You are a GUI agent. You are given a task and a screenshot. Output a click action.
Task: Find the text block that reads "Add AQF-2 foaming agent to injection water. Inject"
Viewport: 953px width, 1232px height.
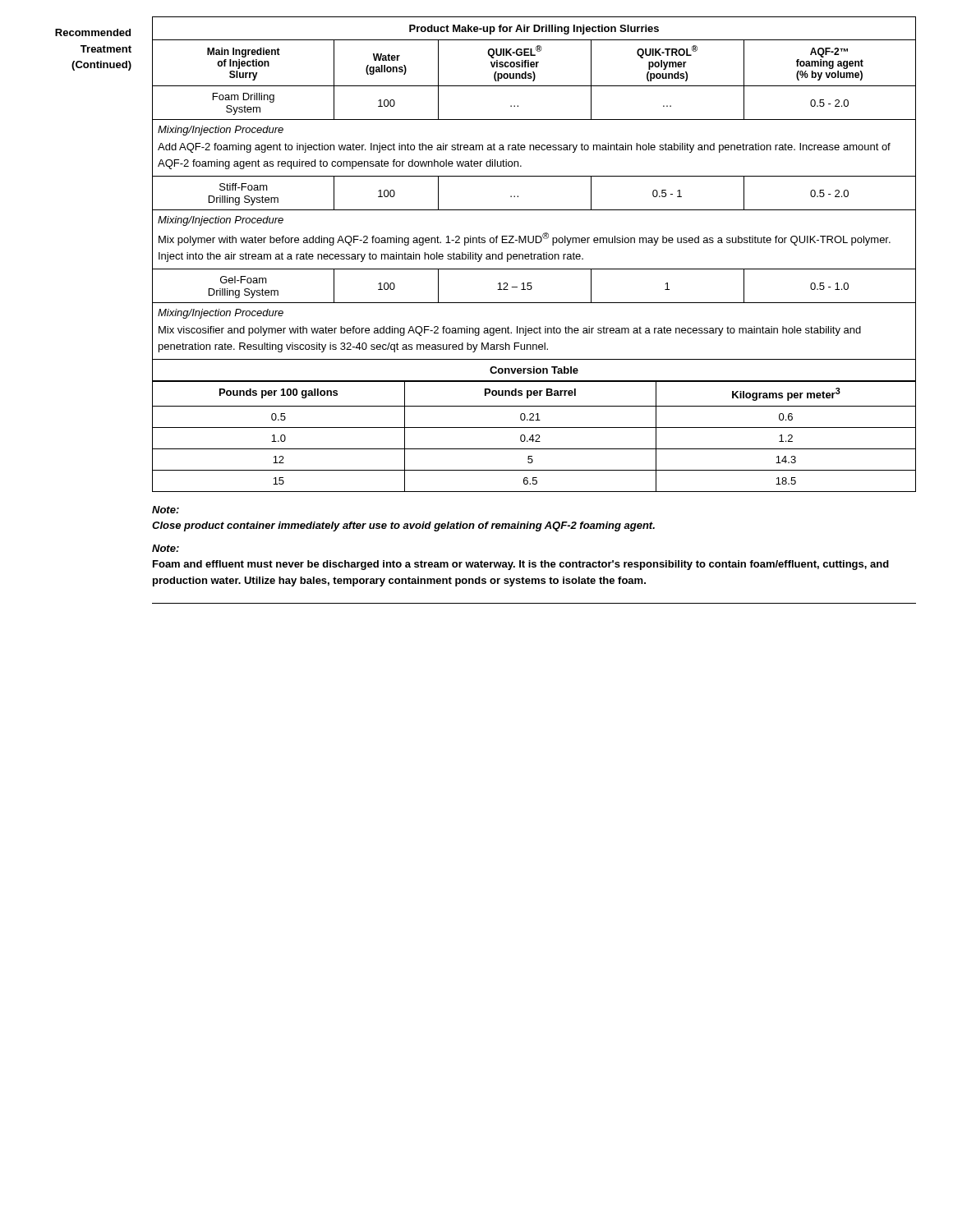tap(524, 155)
